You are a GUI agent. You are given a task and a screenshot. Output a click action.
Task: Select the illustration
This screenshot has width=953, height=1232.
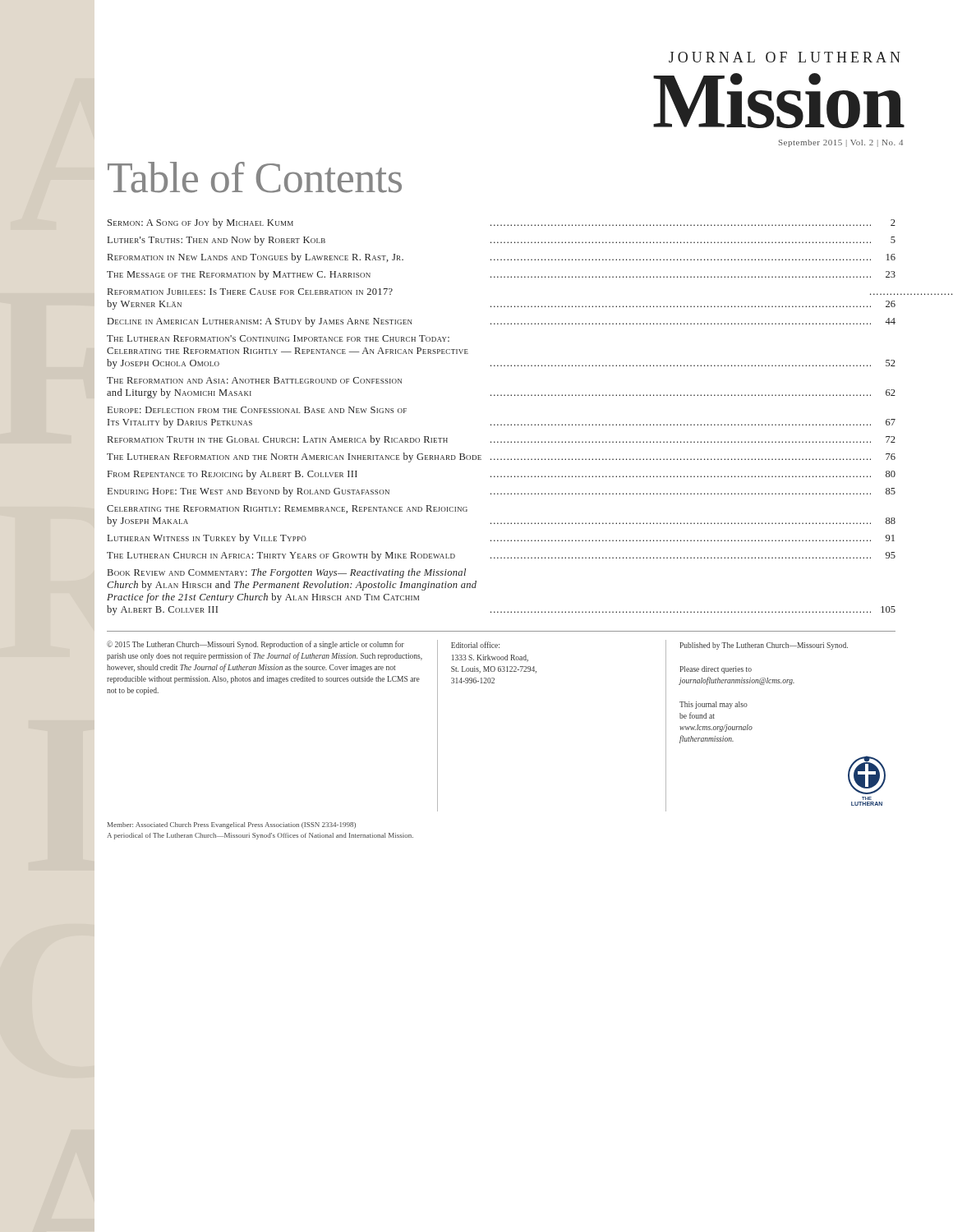47,616
